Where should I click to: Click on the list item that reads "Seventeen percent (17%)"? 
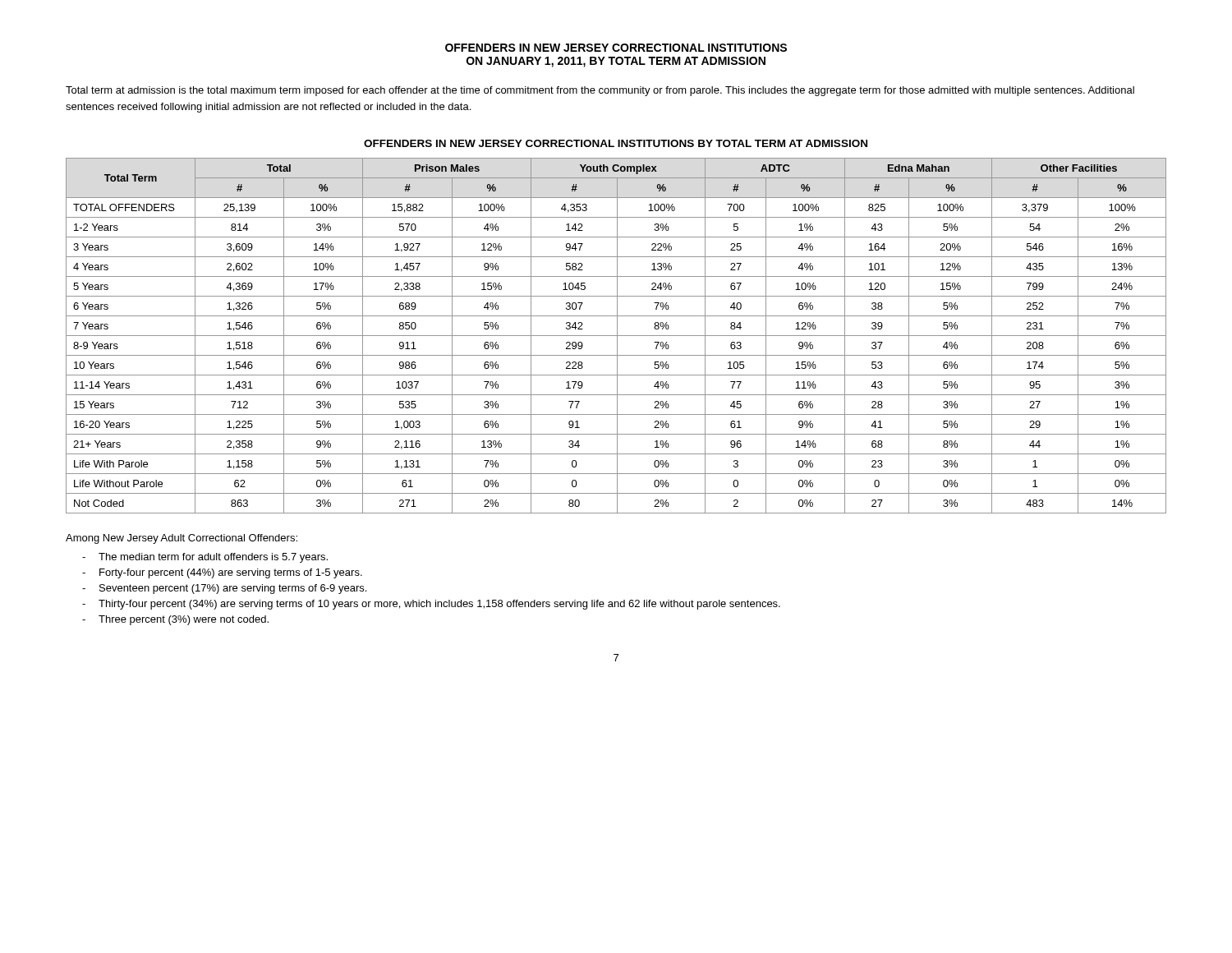(233, 588)
